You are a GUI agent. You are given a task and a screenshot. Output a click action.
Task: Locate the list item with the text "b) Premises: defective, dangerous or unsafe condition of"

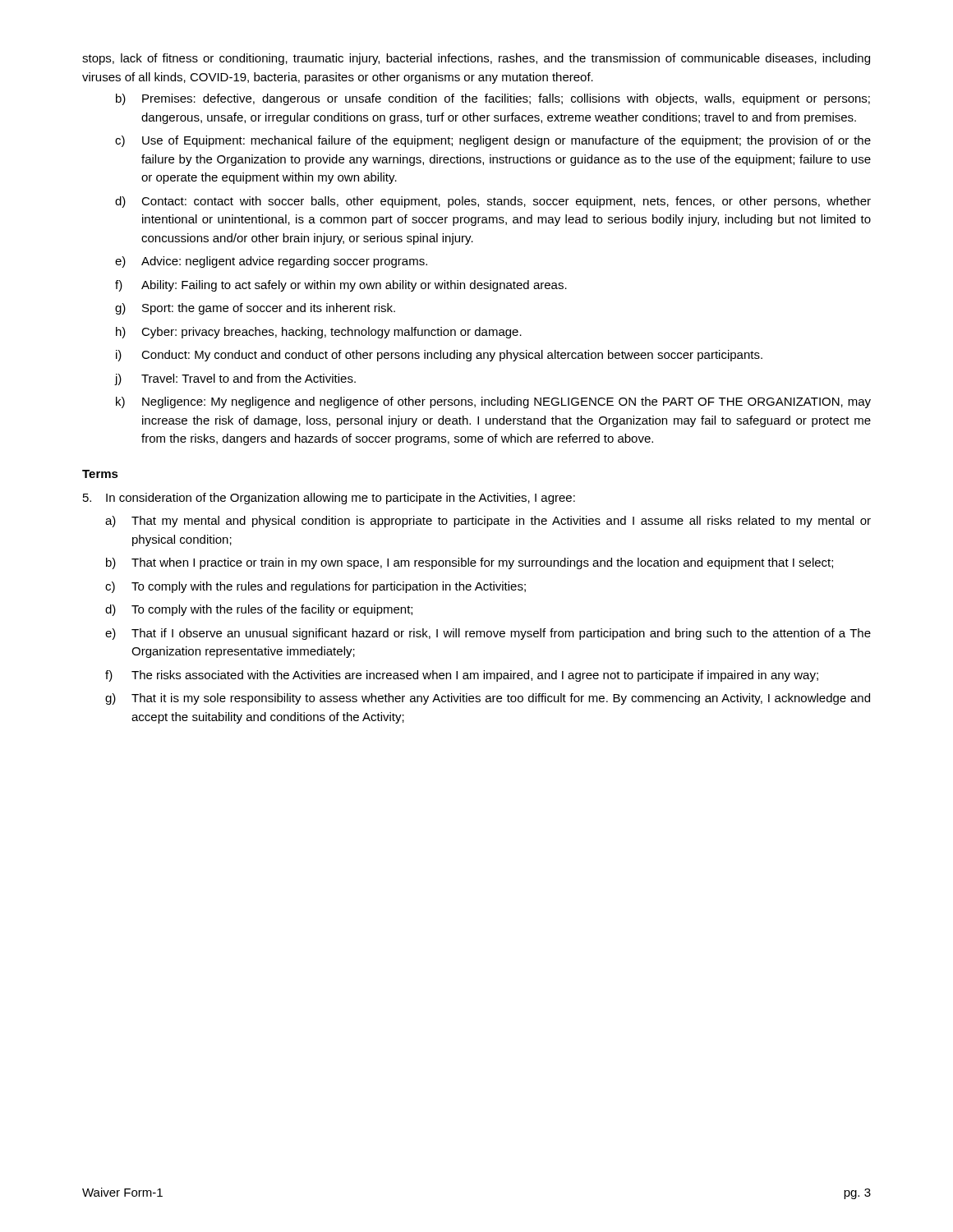pos(476,108)
